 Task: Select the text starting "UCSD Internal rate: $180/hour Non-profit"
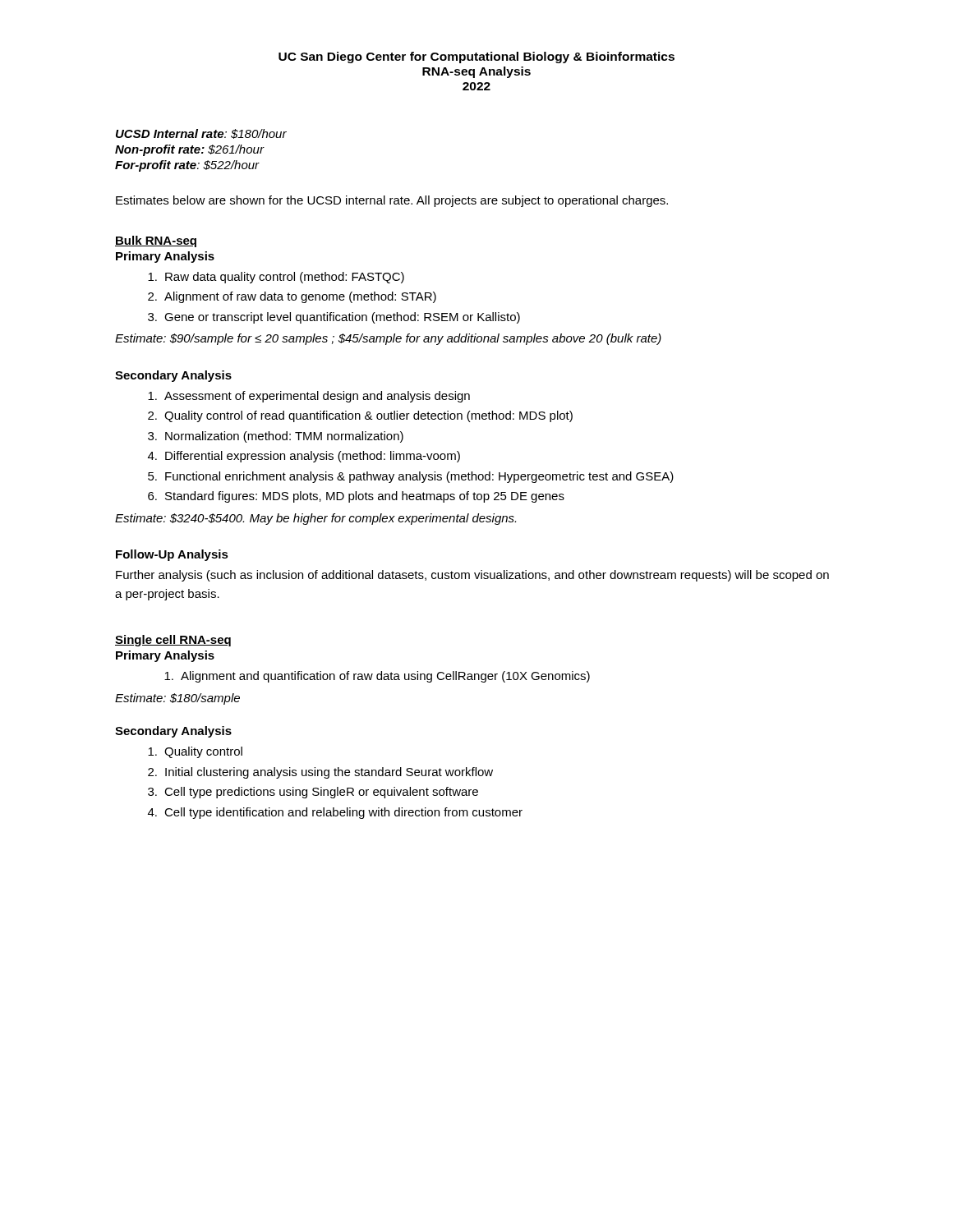coord(201,134)
